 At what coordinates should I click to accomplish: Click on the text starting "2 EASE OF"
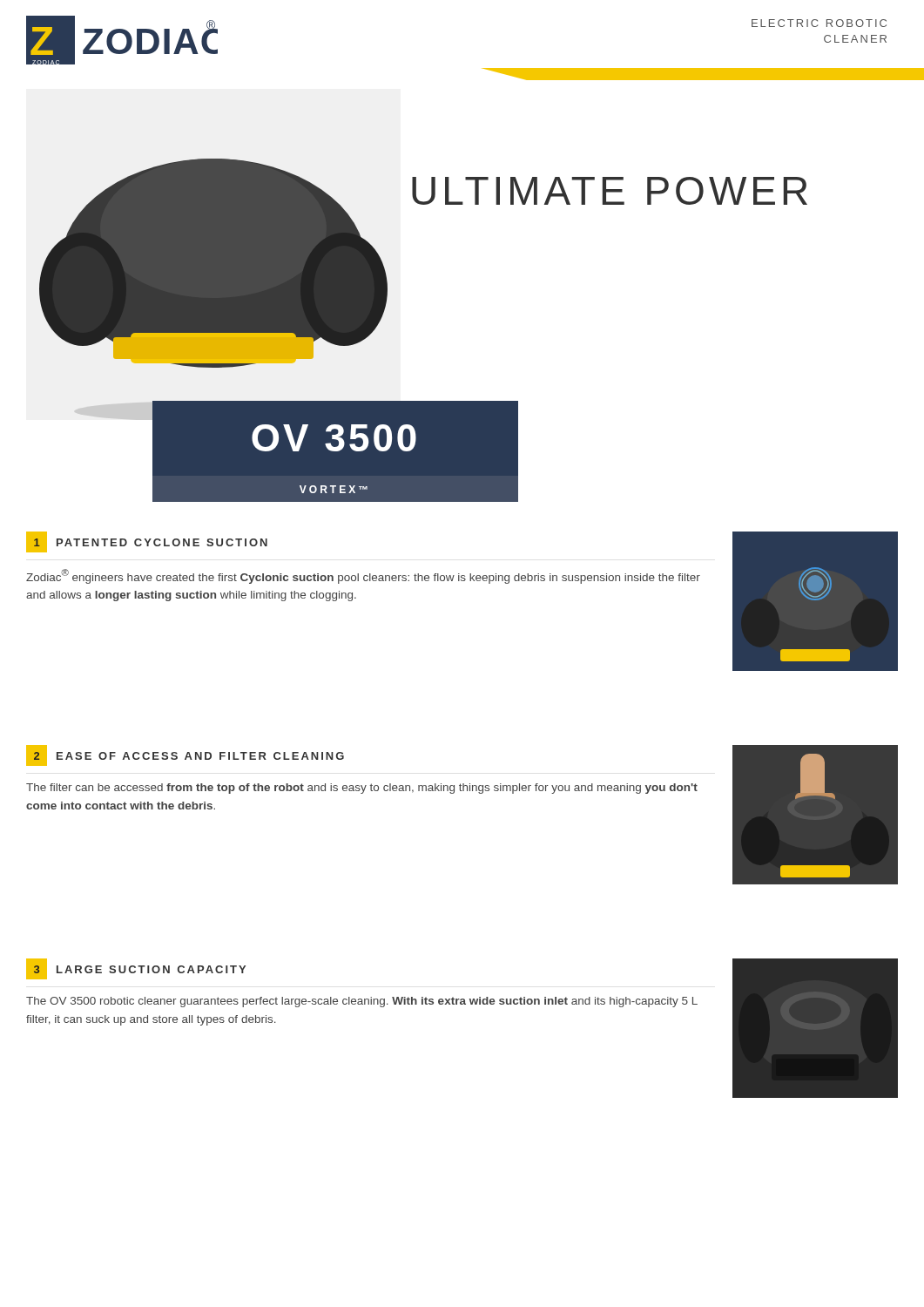point(186,755)
